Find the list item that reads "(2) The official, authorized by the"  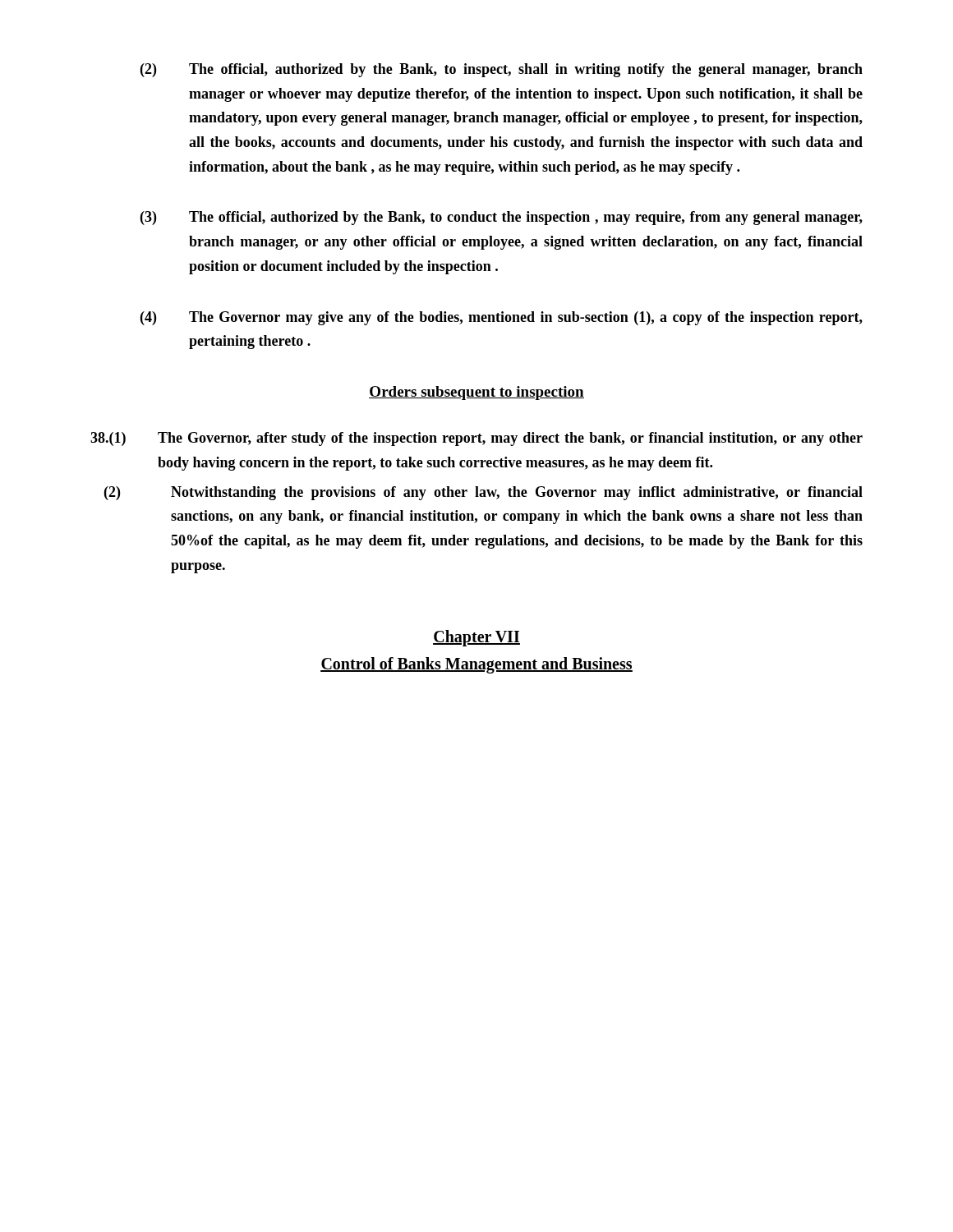[x=501, y=118]
